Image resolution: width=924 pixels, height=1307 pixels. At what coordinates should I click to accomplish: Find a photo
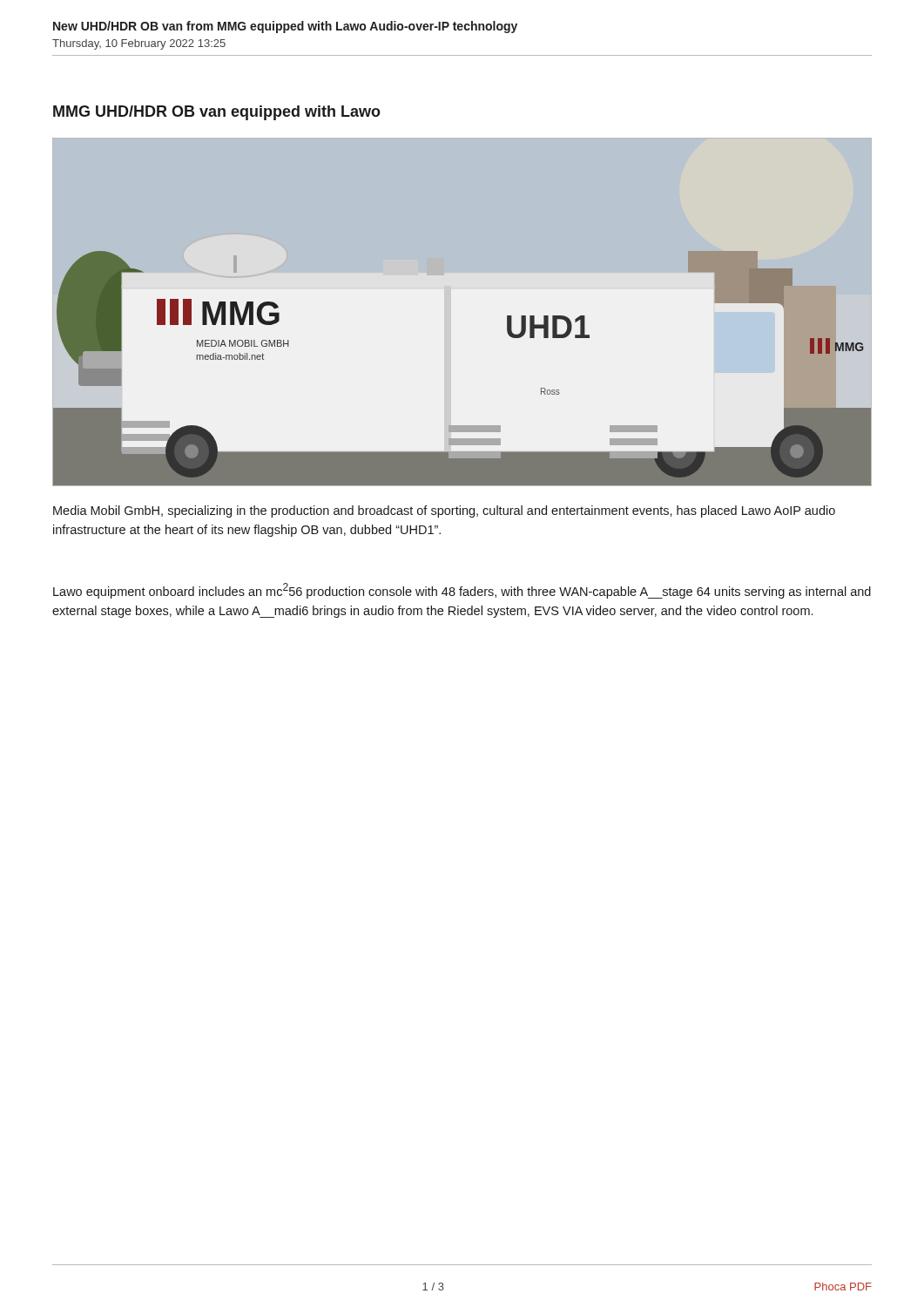pos(462,312)
